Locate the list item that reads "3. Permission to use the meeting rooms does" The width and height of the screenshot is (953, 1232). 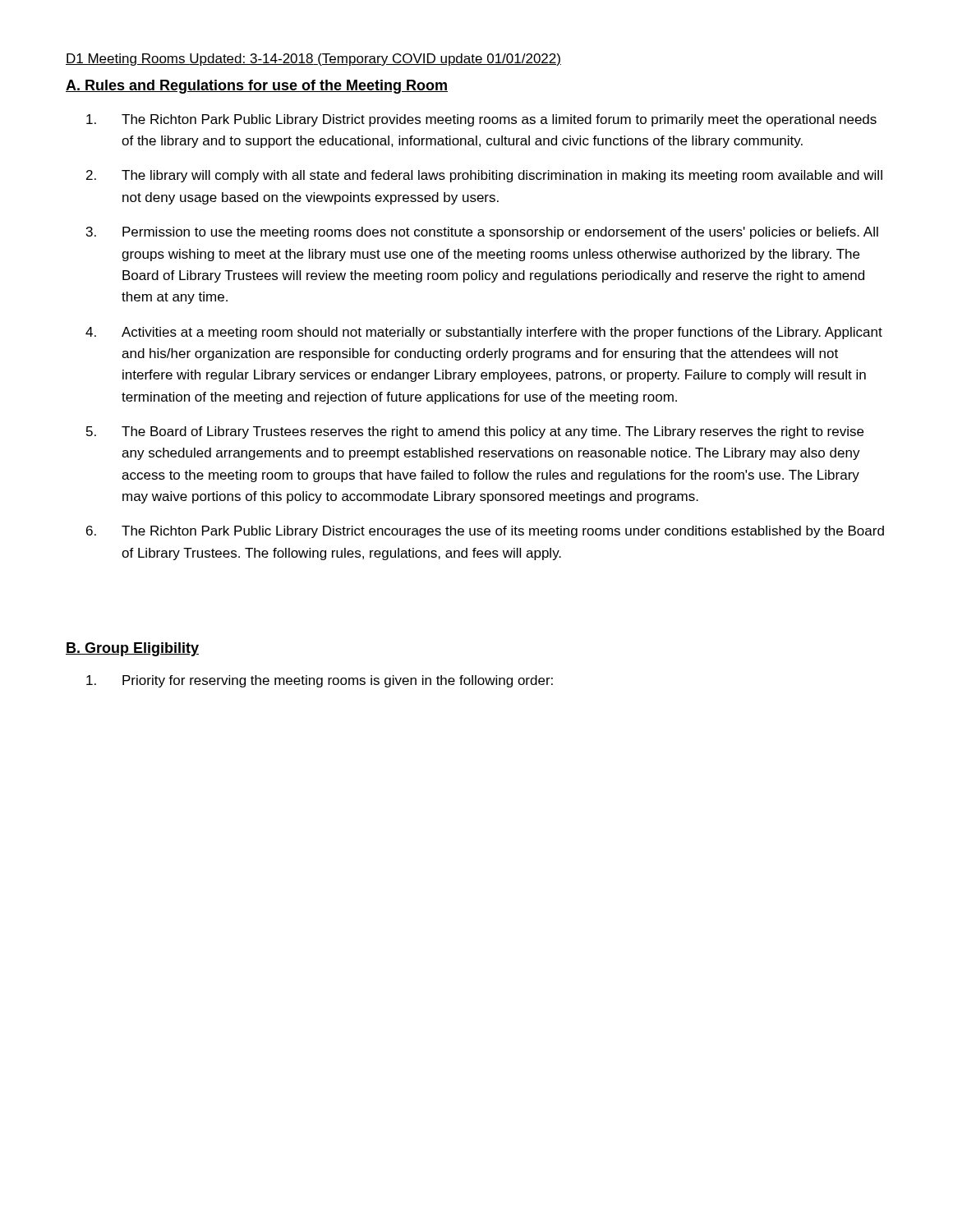pyautogui.click(x=476, y=265)
